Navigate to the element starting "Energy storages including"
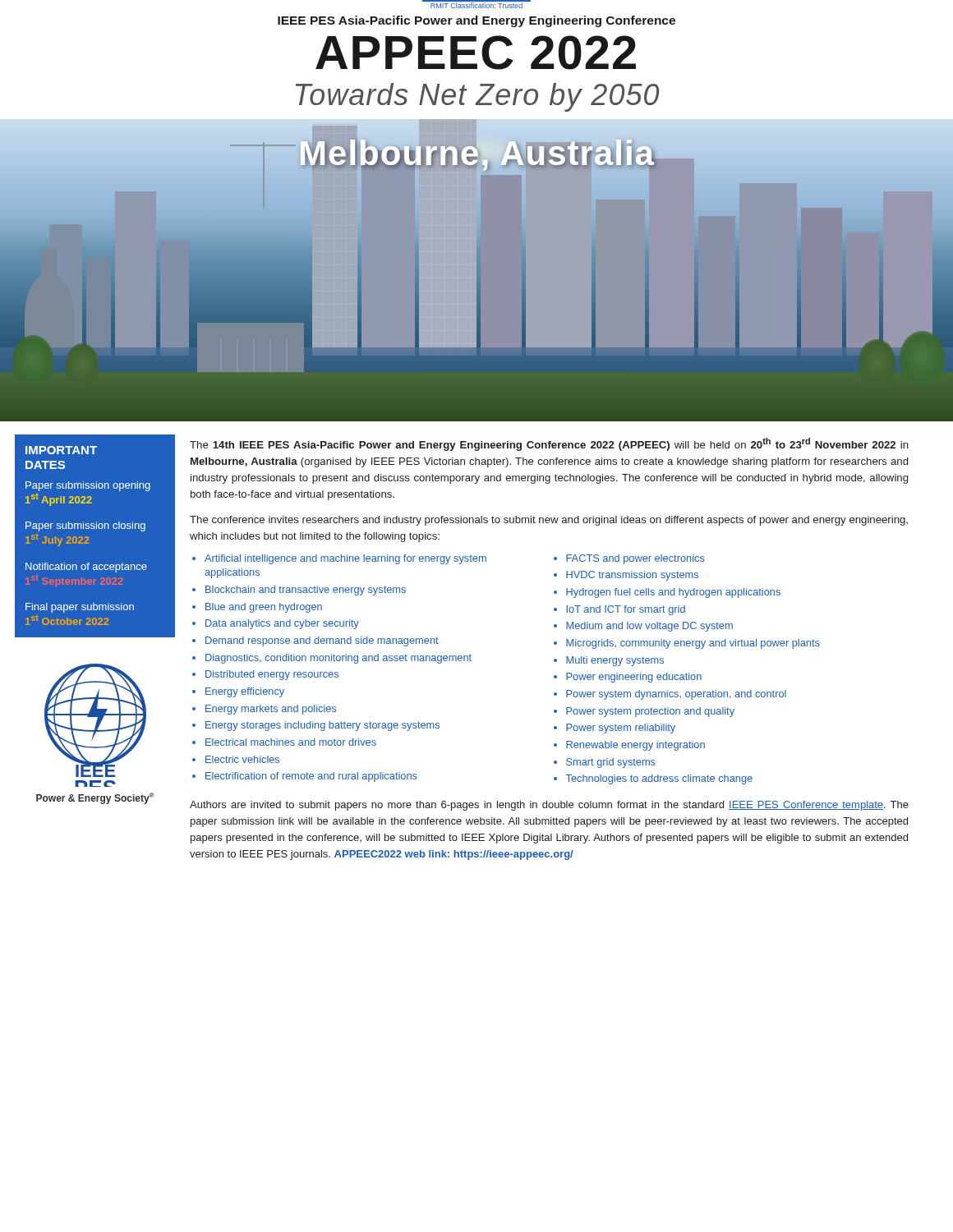Image resolution: width=953 pixels, height=1232 pixels. pos(367,725)
